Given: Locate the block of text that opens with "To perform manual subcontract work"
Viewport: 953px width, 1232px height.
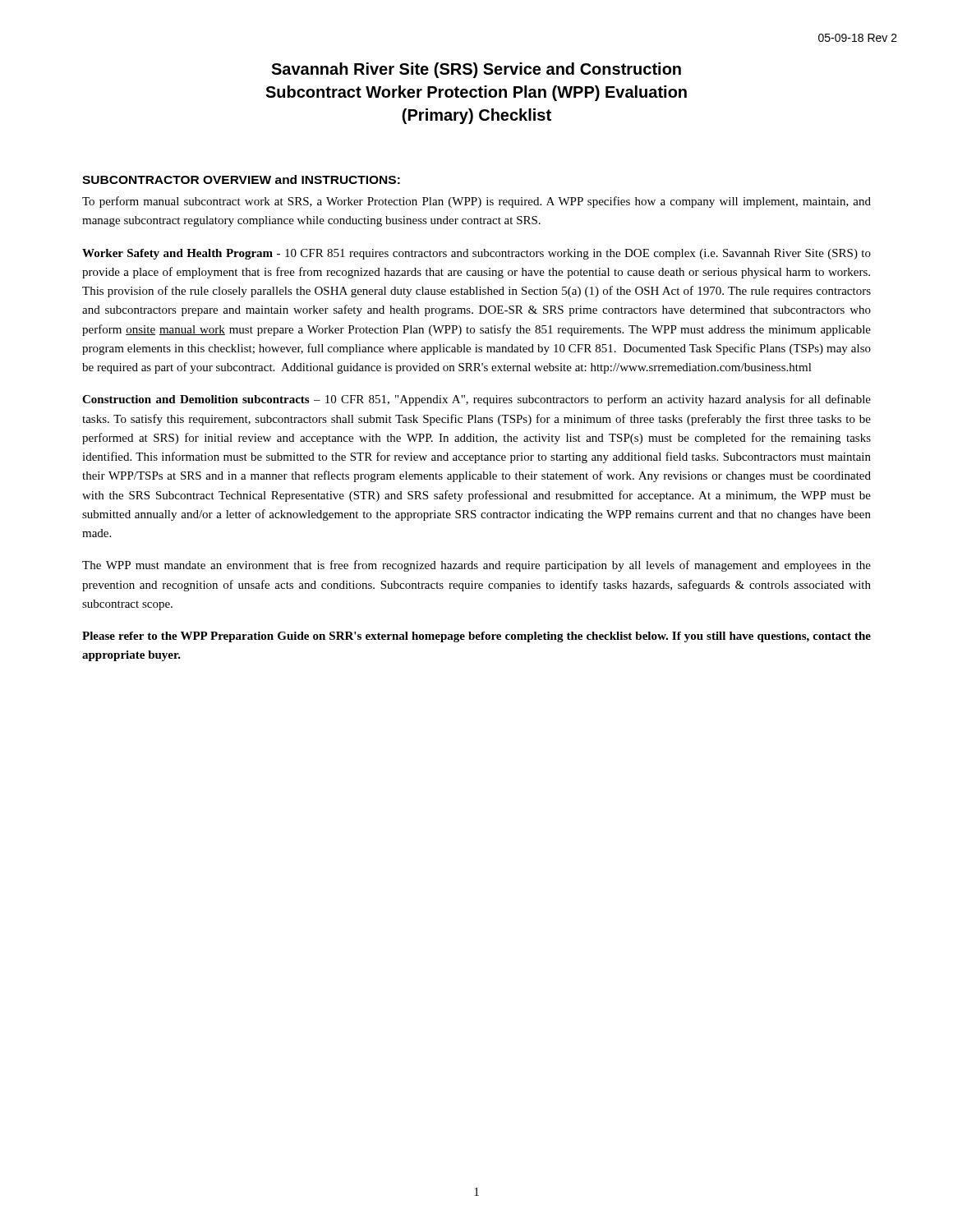Looking at the screenshot, I should click(476, 211).
